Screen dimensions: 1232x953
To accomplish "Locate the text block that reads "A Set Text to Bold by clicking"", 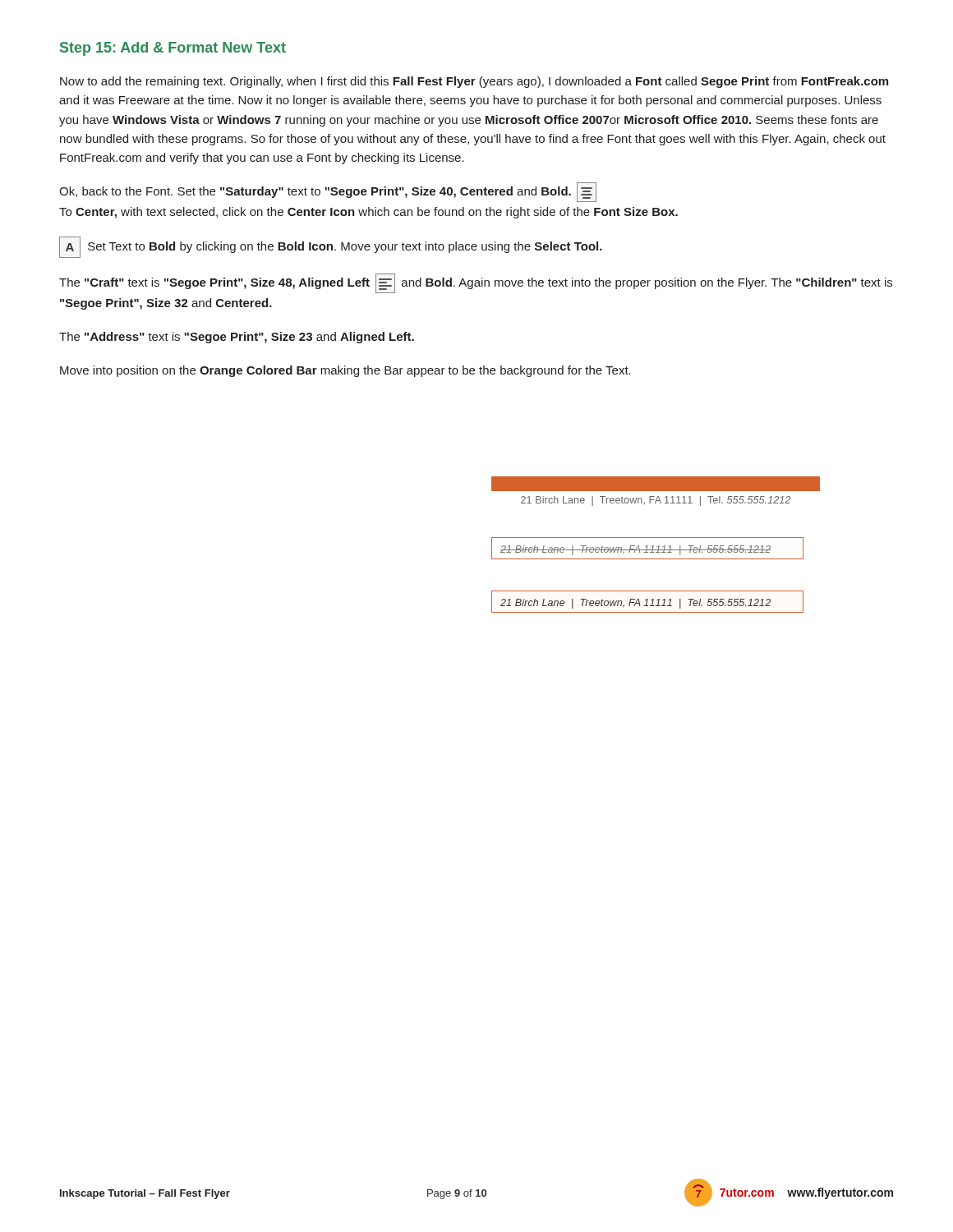I will point(331,247).
